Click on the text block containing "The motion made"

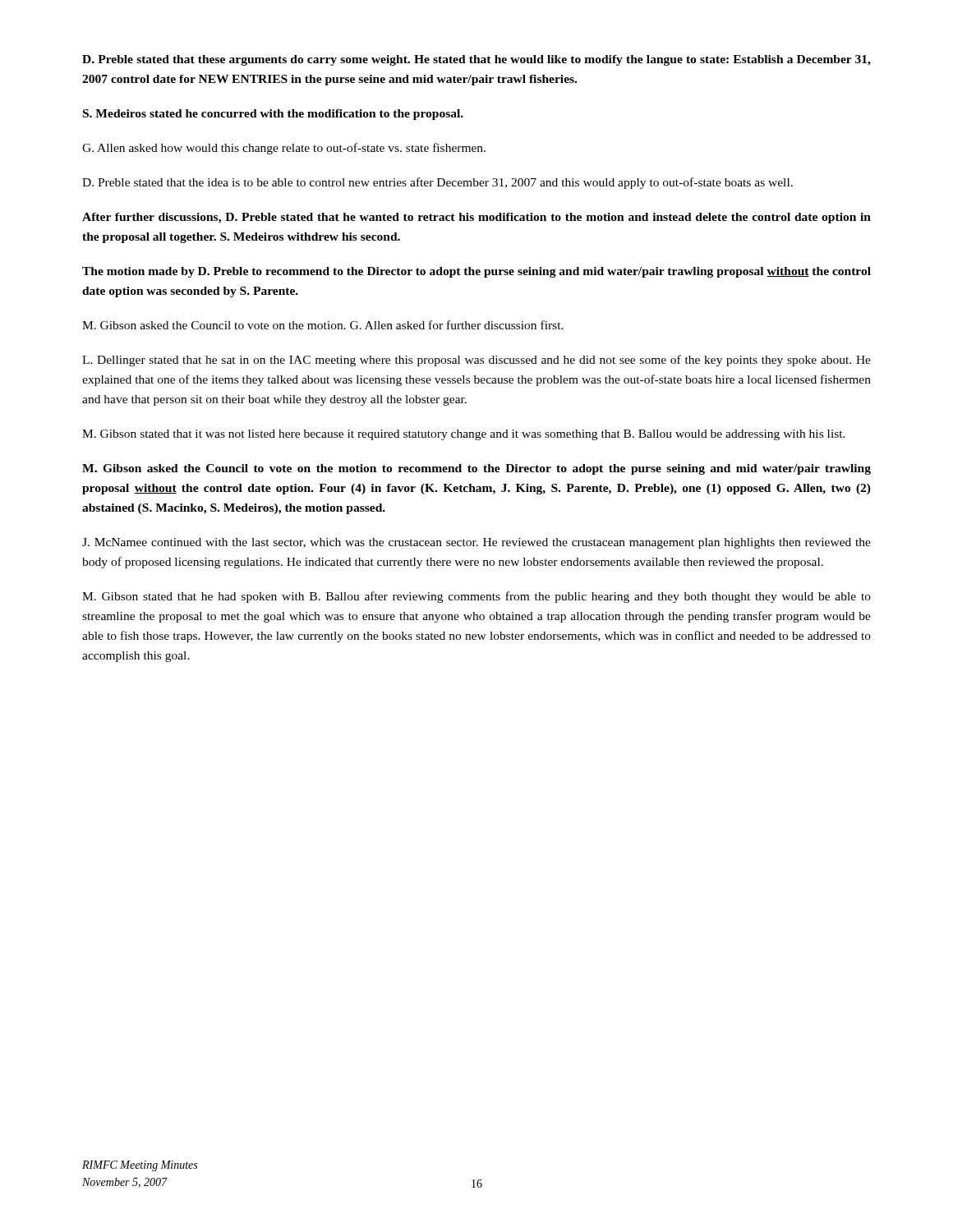476,281
